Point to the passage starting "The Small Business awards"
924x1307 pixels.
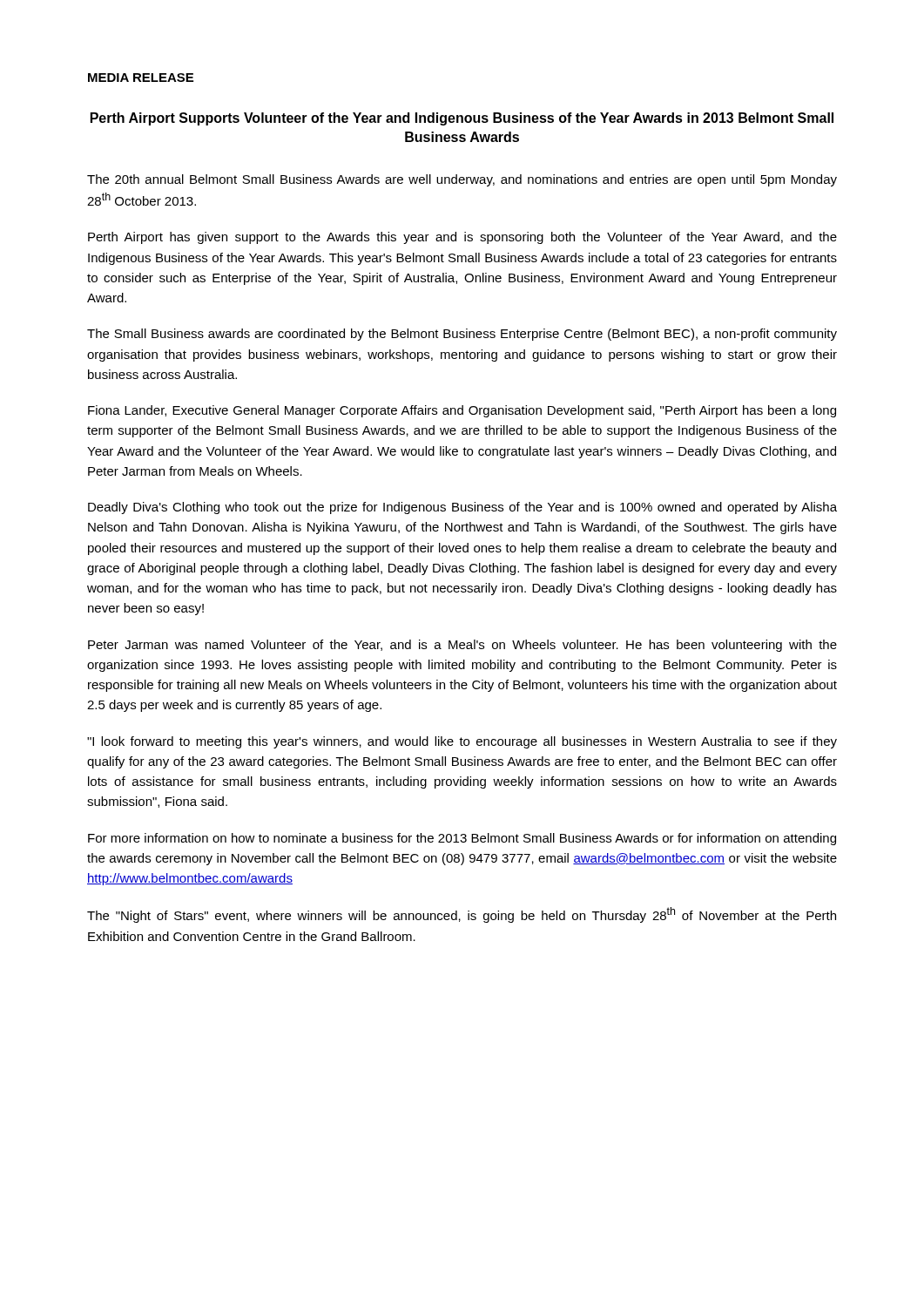point(462,354)
